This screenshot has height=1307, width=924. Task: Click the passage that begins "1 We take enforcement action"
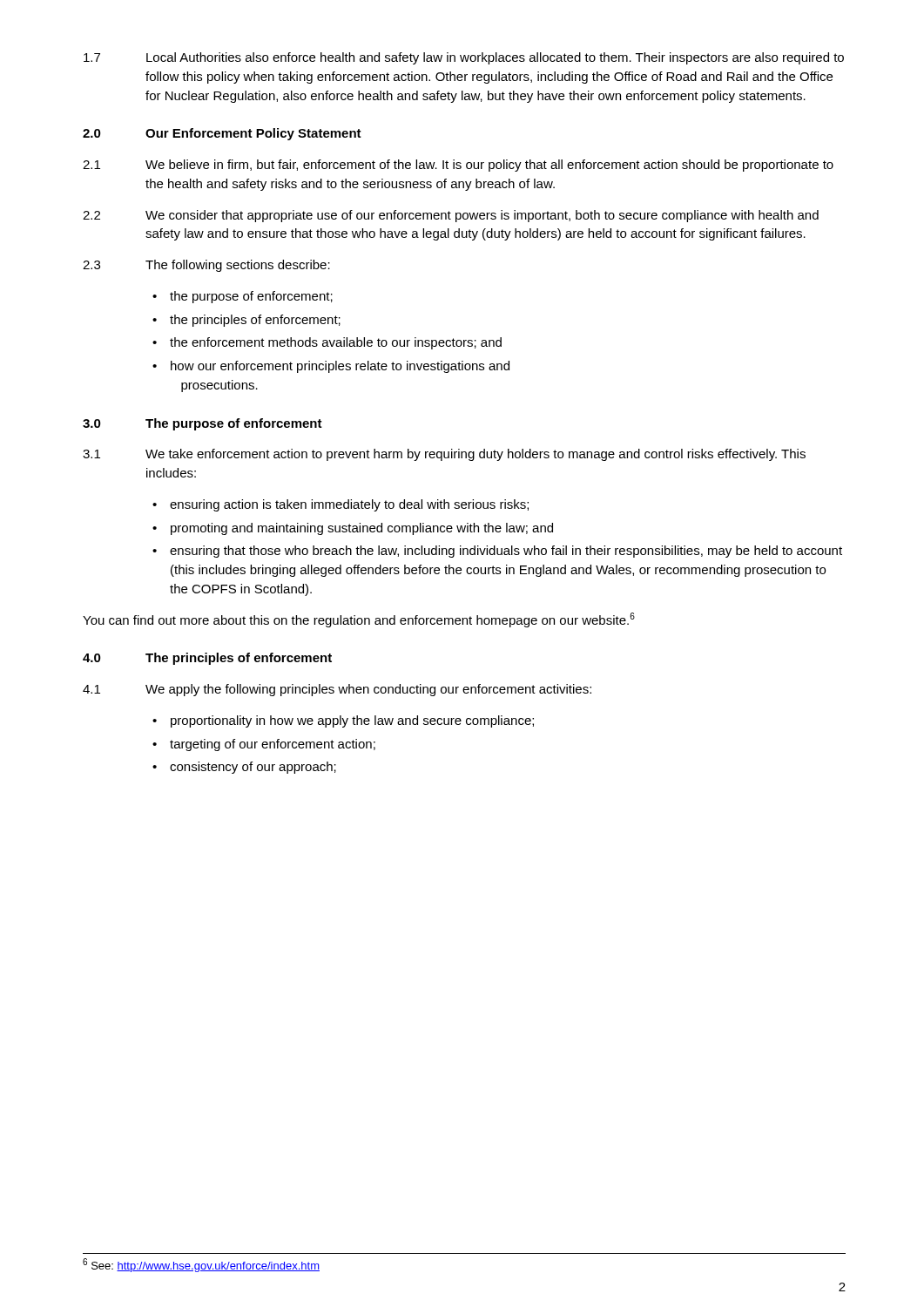pos(464,464)
